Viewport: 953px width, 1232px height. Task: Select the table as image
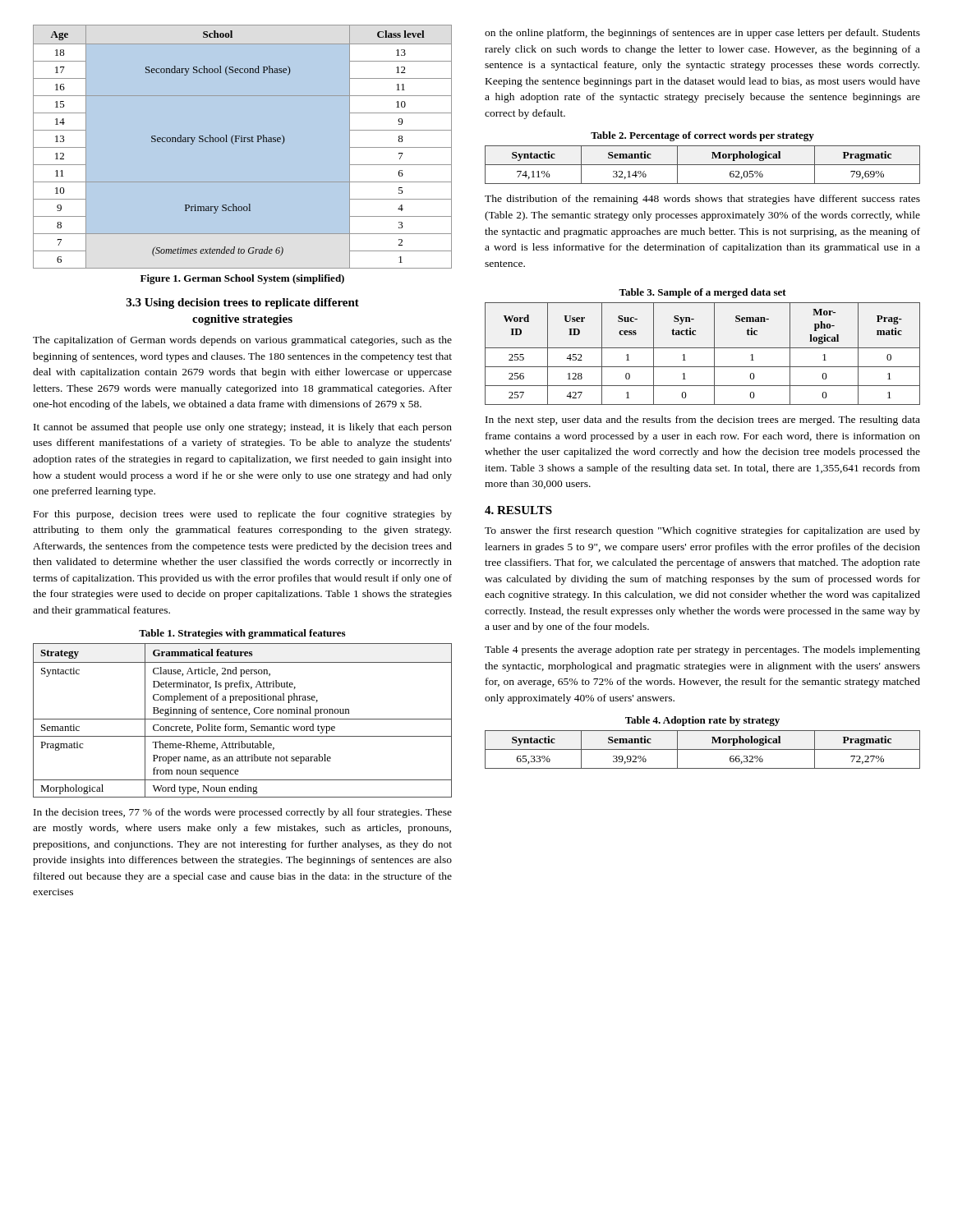(242, 147)
